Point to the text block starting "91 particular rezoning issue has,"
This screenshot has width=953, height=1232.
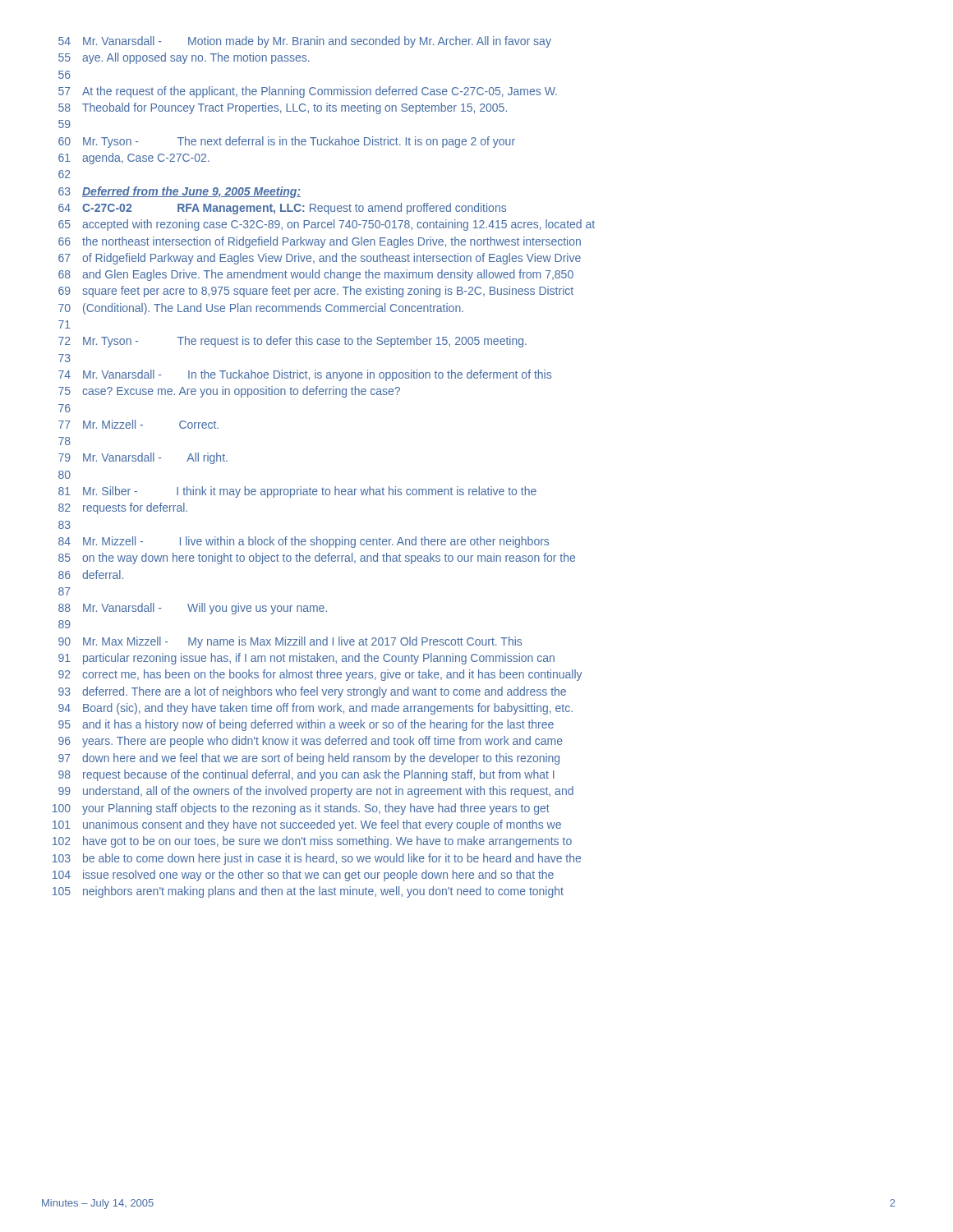468,658
